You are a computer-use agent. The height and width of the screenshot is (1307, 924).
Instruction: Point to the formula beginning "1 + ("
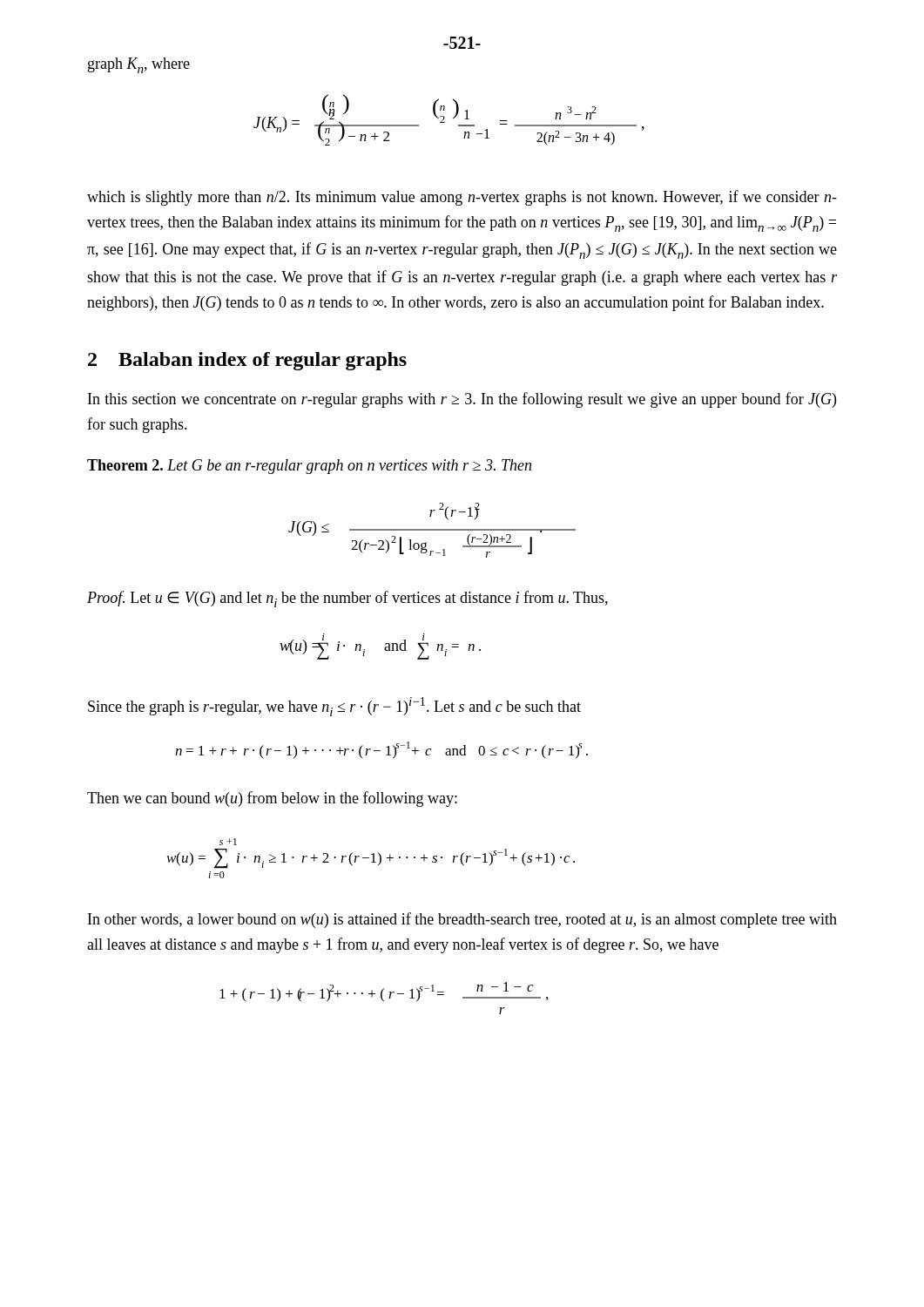[462, 998]
